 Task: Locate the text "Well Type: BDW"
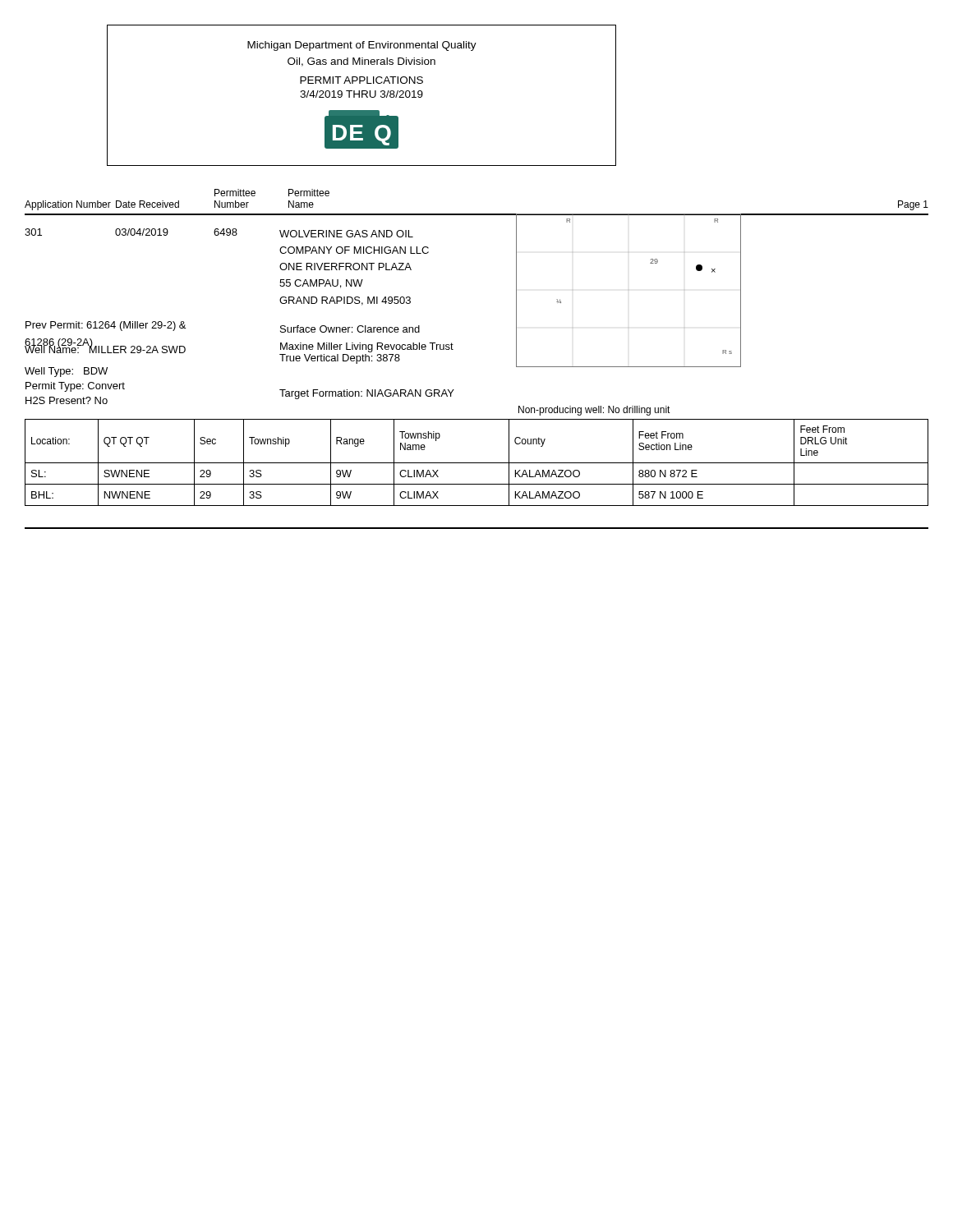66,371
